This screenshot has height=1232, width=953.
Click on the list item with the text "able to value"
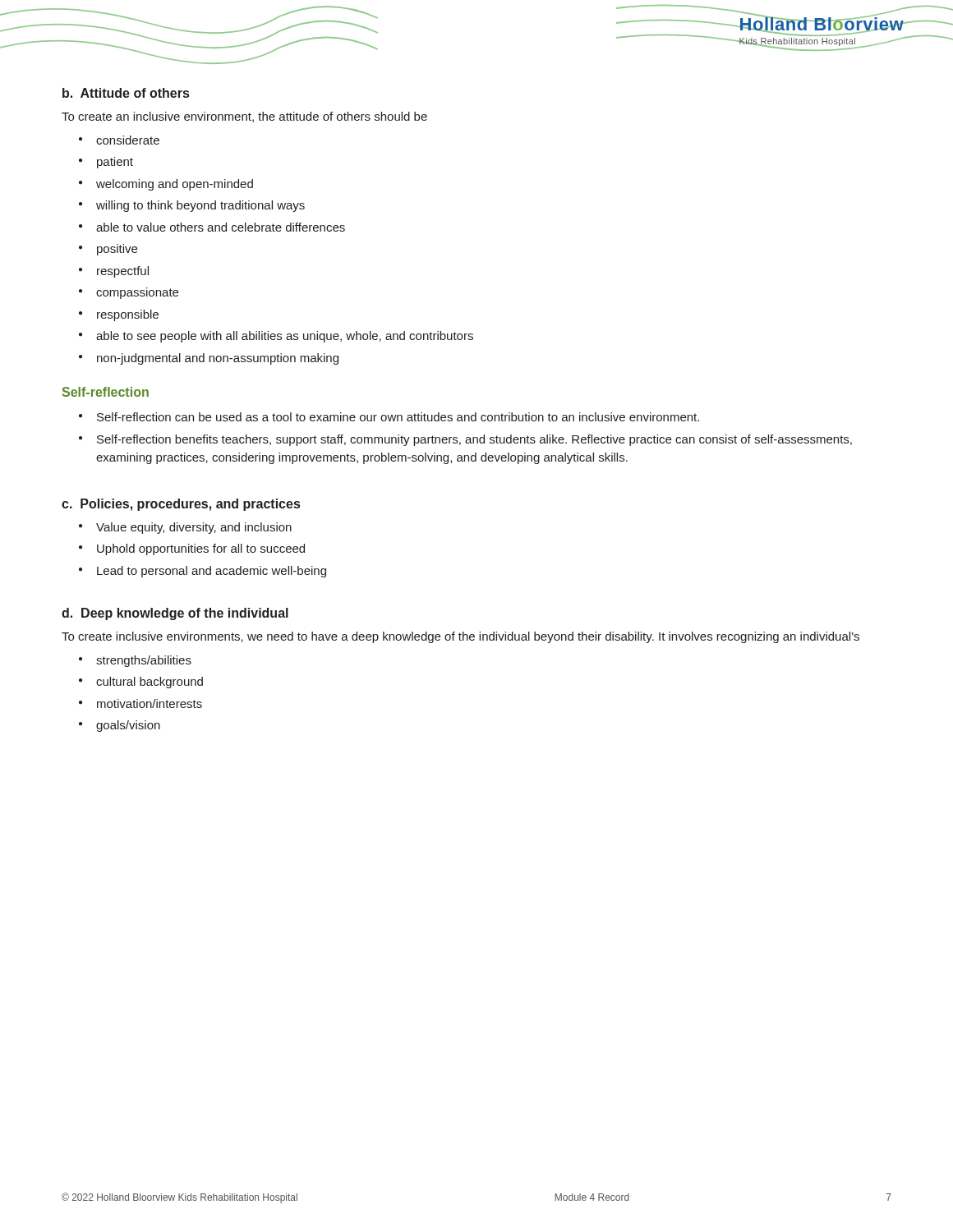pos(212,227)
